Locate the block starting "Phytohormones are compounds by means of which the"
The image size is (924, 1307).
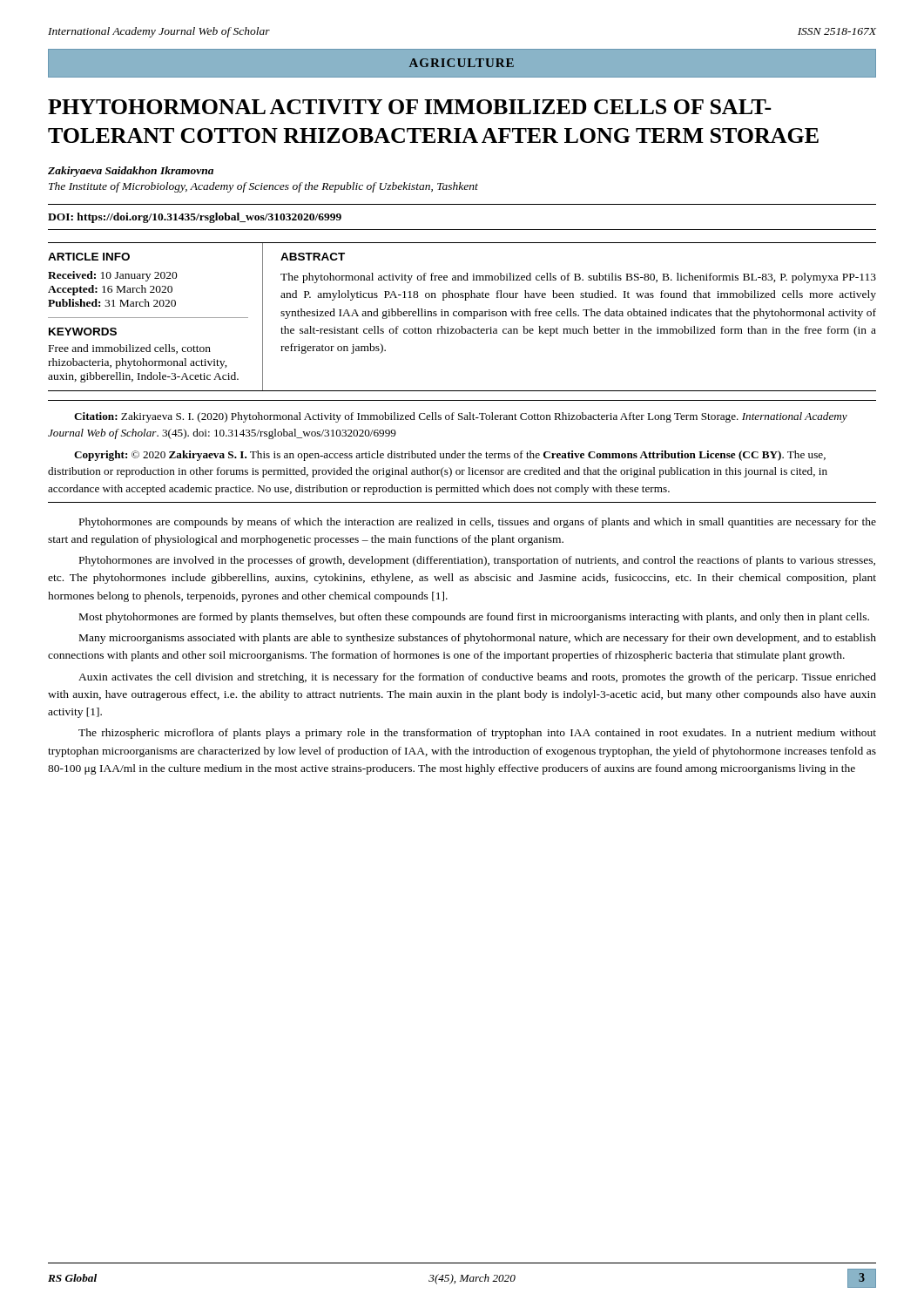tap(462, 645)
